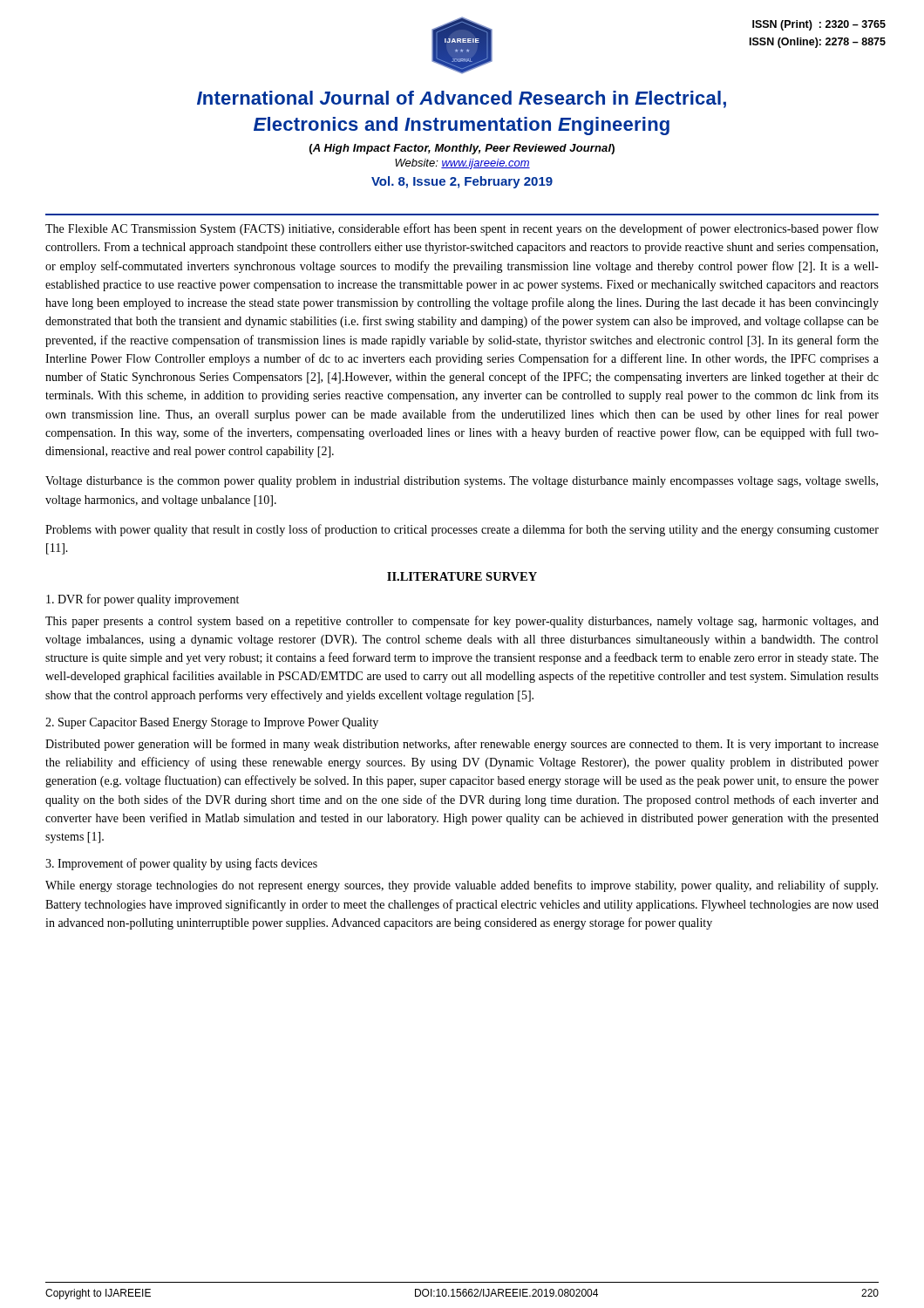Viewport: 924px width, 1308px height.
Task: Navigate to the block starting "Vol. 8, Issue 2, February 2019"
Action: (462, 181)
